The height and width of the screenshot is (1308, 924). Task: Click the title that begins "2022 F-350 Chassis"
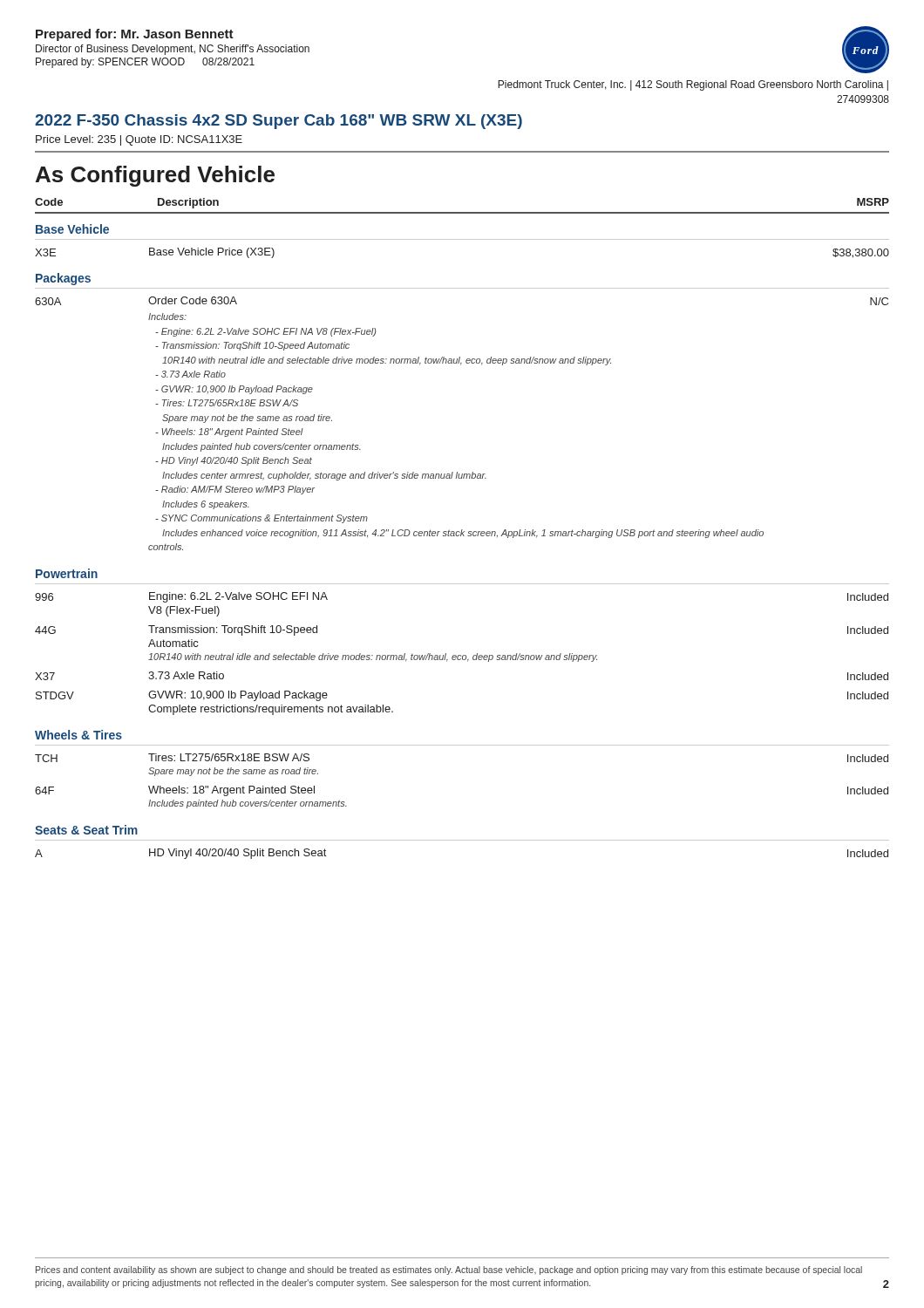pos(279,120)
